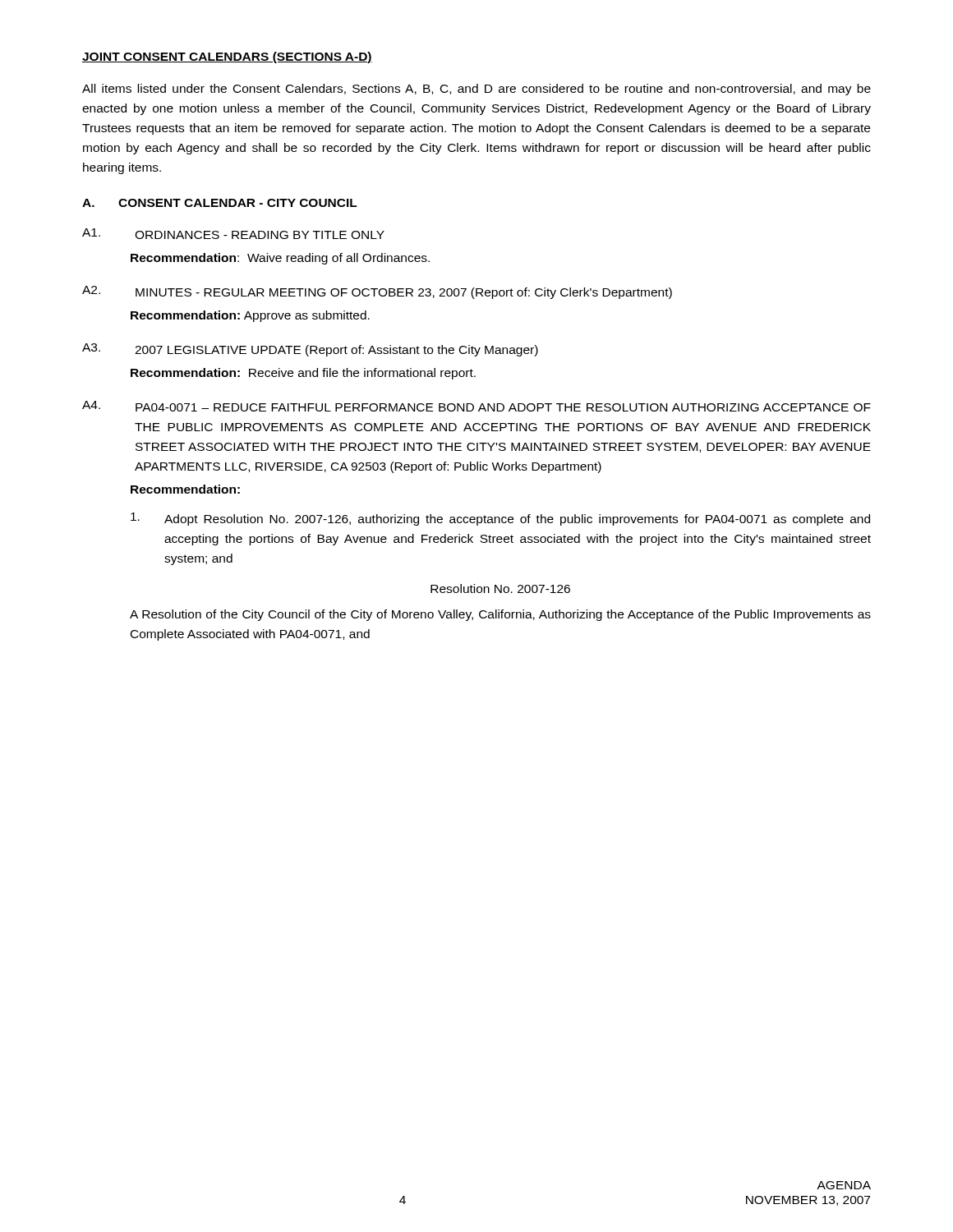Image resolution: width=953 pixels, height=1232 pixels.
Task: Locate the element starting "All items listed under the Consent"
Action: (x=476, y=128)
